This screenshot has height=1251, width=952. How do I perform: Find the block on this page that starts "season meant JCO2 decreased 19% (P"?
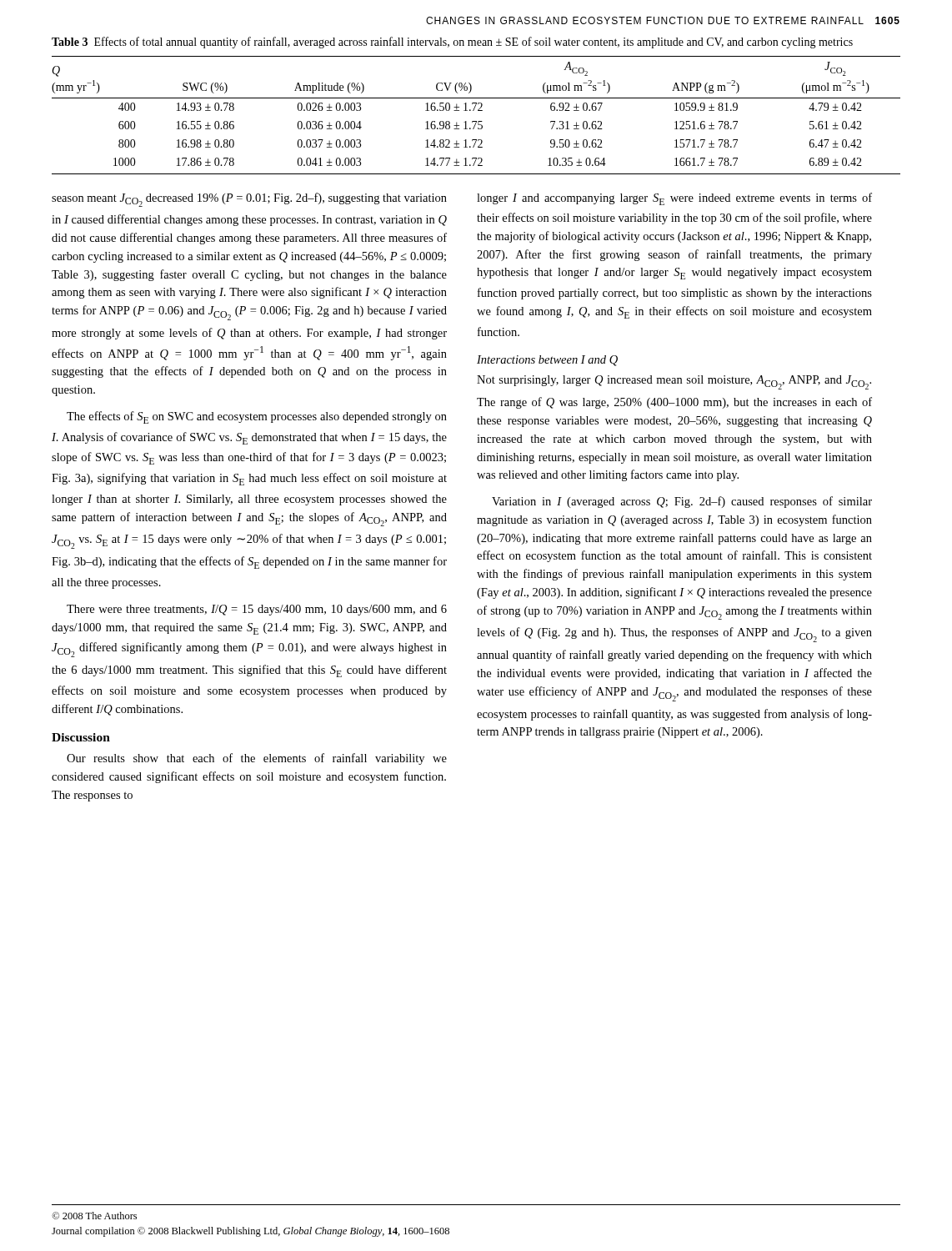(x=249, y=293)
